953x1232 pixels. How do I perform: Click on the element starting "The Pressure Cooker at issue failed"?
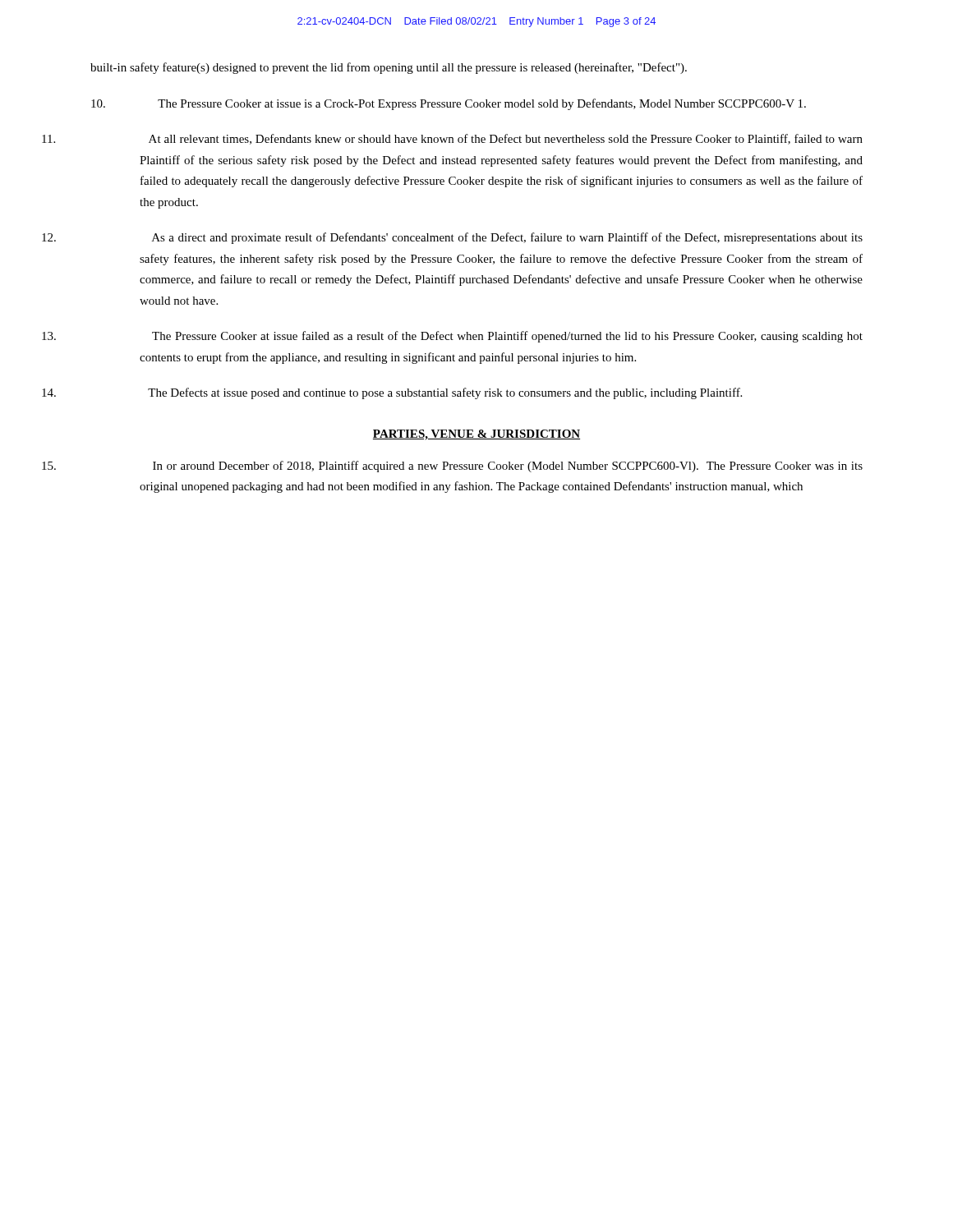click(x=476, y=347)
